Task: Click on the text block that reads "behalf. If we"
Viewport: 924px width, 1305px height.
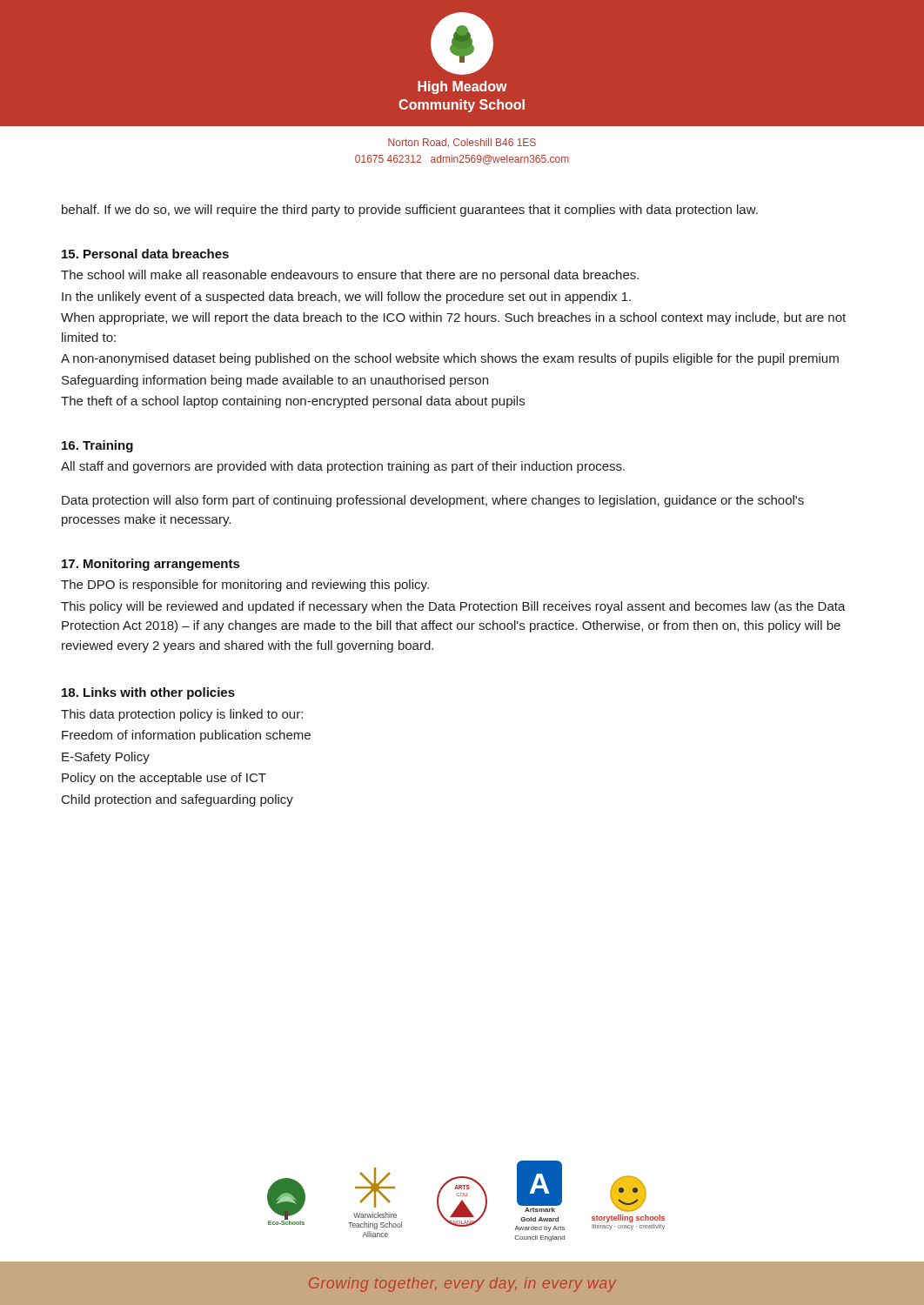Action: point(410,209)
